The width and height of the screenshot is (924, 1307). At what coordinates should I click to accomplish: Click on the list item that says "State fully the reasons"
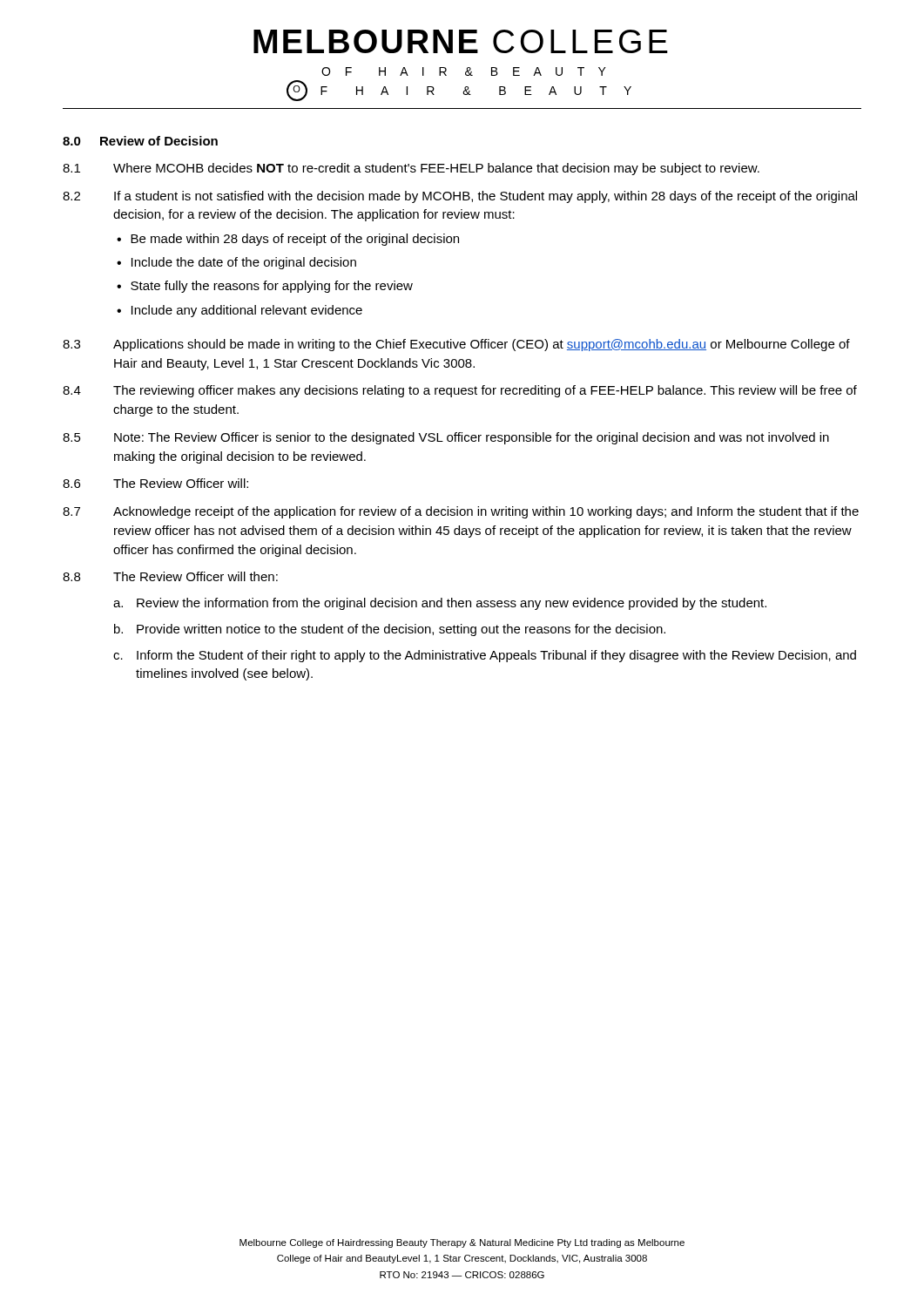(272, 286)
